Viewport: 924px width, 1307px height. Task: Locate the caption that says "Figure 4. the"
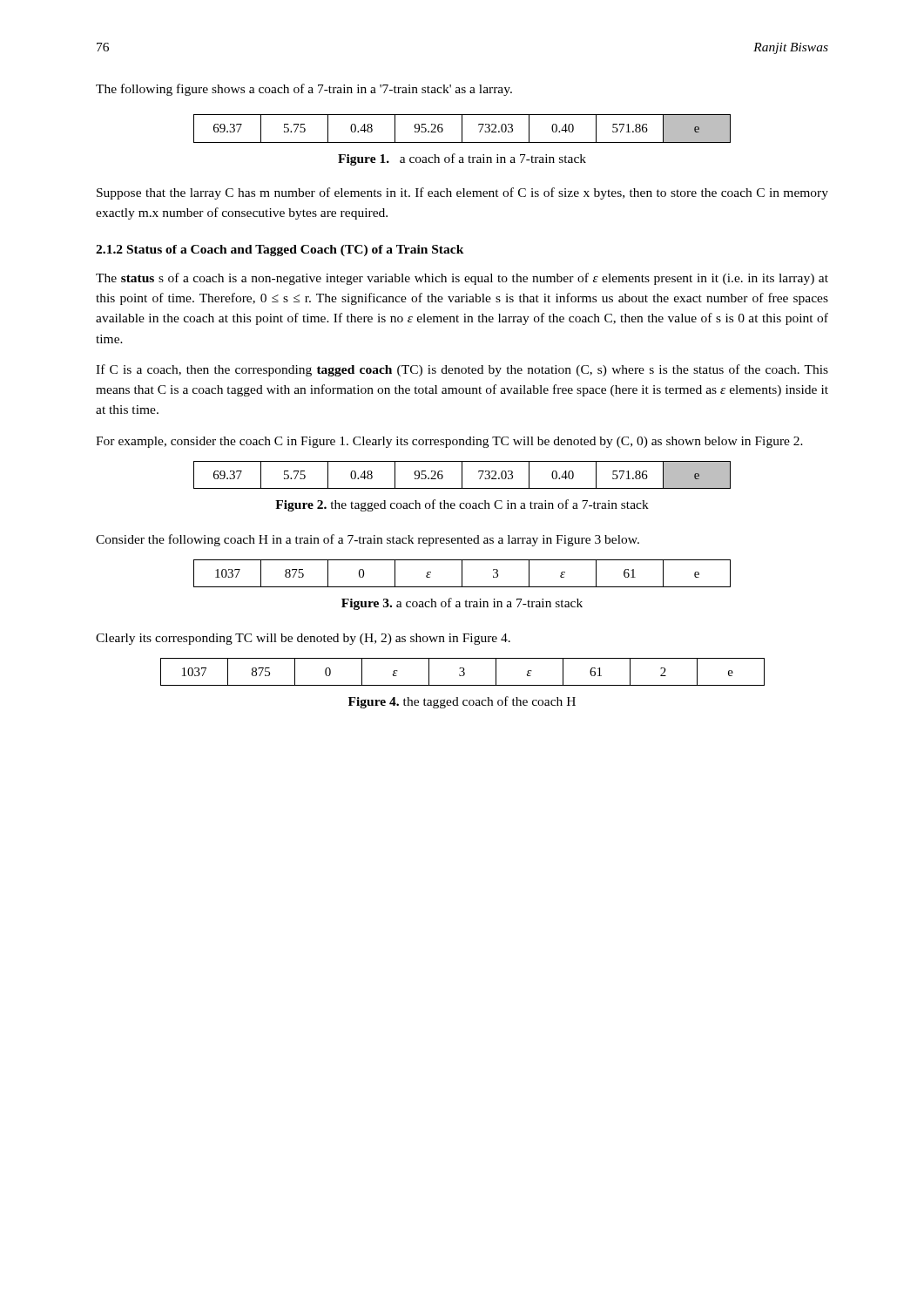[x=462, y=701]
